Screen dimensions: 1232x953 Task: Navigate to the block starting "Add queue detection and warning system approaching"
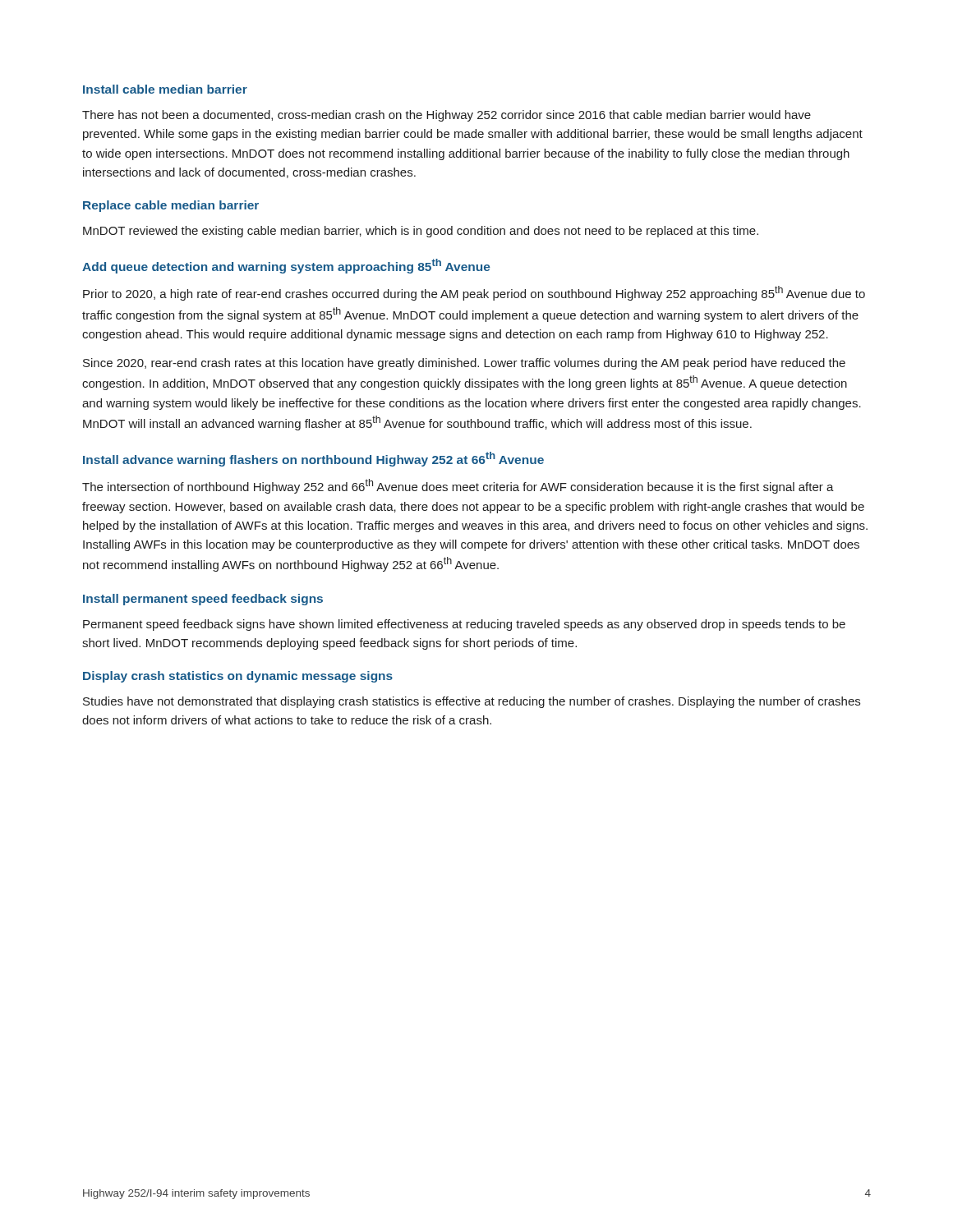coord(286,265)
